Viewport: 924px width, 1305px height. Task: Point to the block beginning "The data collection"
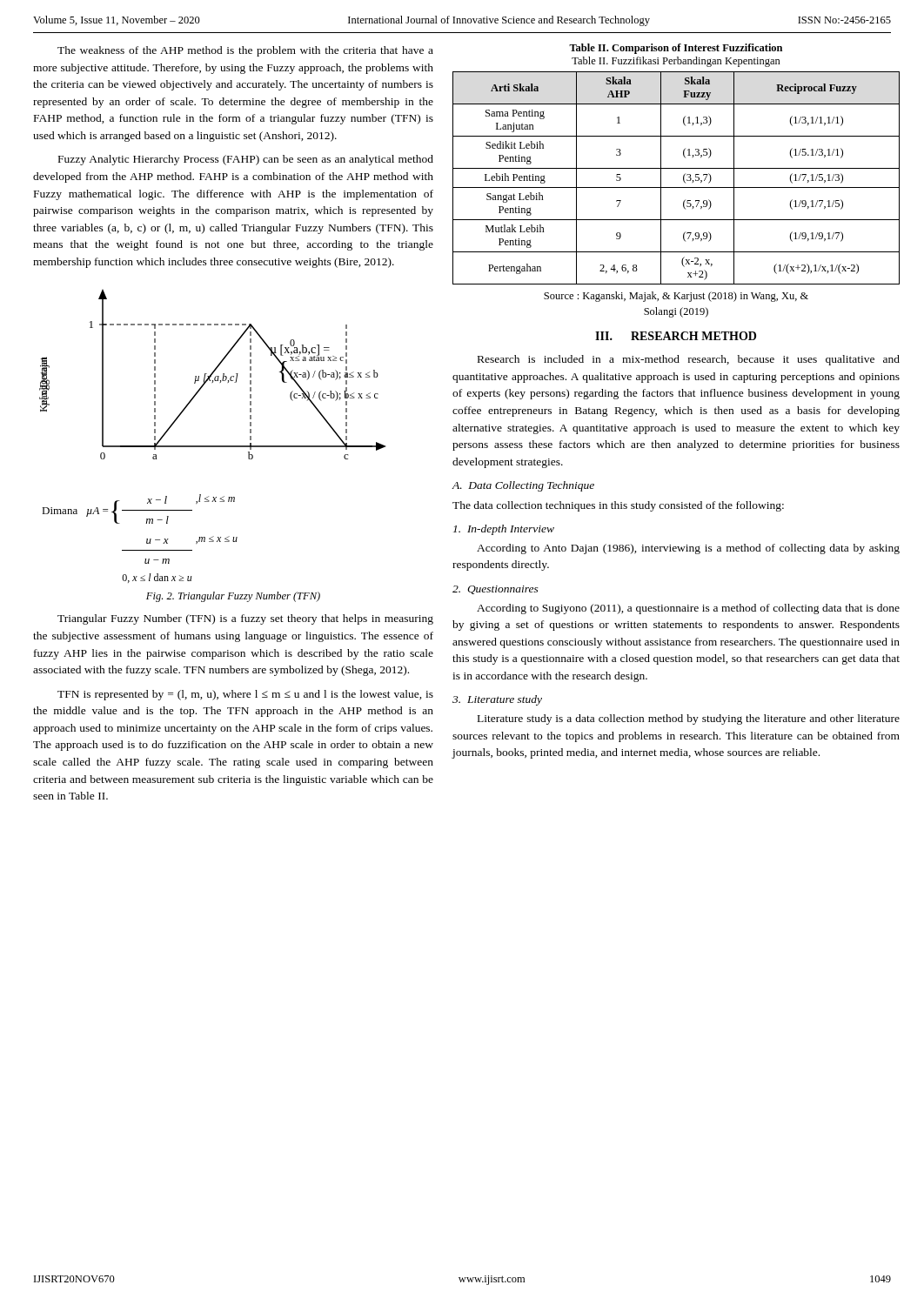[676, 505]
